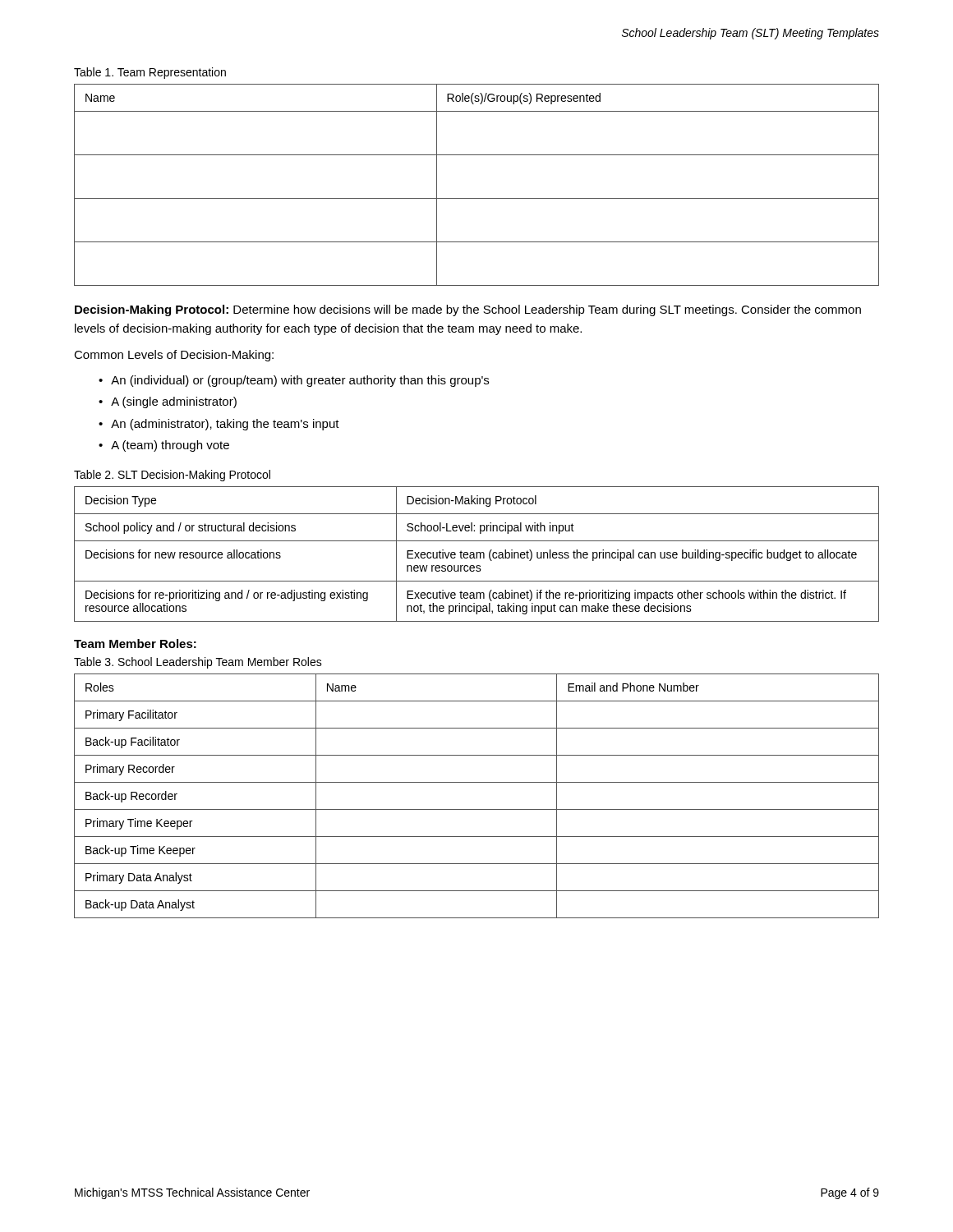Viewport: 953px width, 1232px height.
Task: Select the list item containing "An (individual) or (group/team) with greater authority than"
Action: tap(300, 379)
